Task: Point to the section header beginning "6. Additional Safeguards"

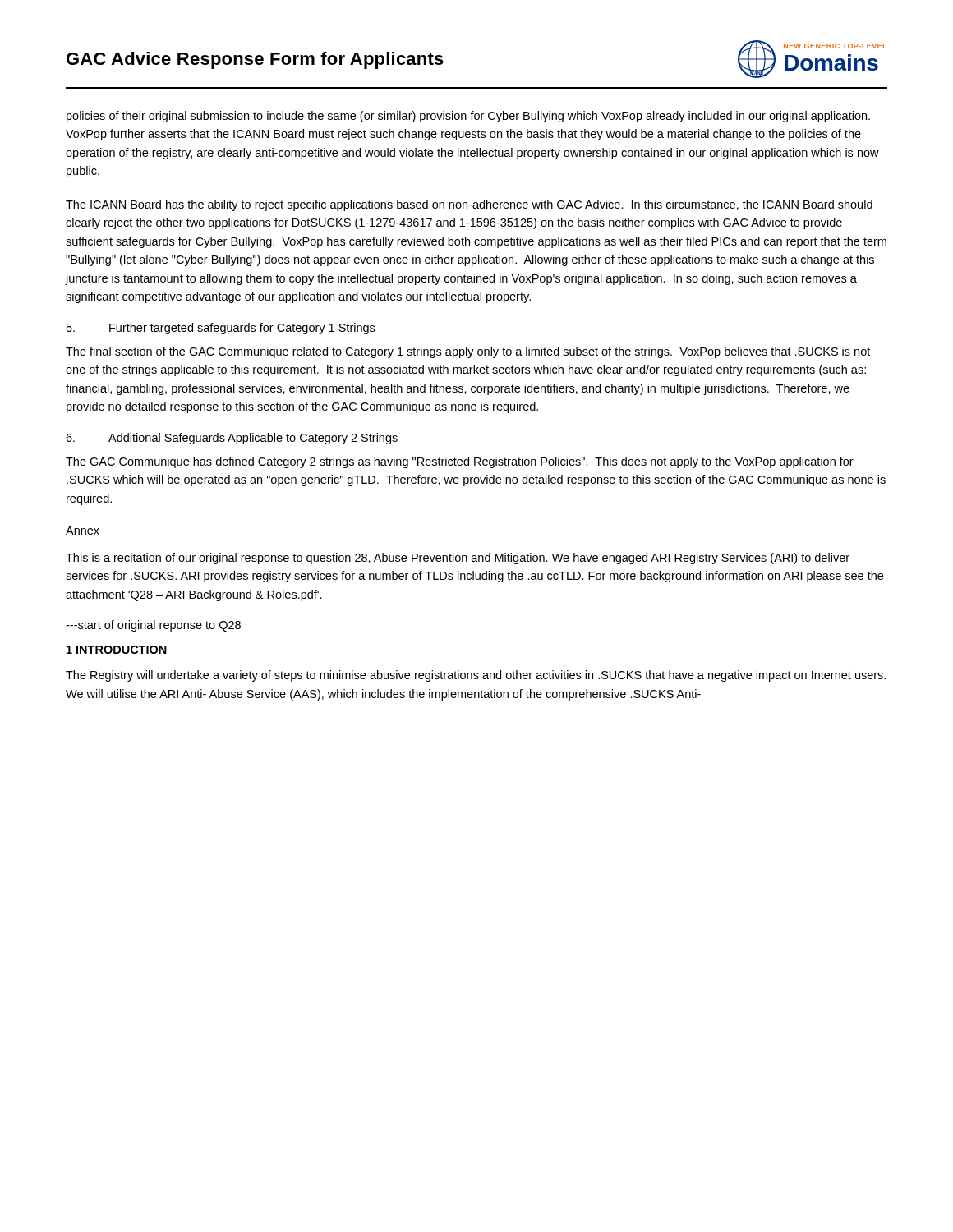Action: click(232, 437)
